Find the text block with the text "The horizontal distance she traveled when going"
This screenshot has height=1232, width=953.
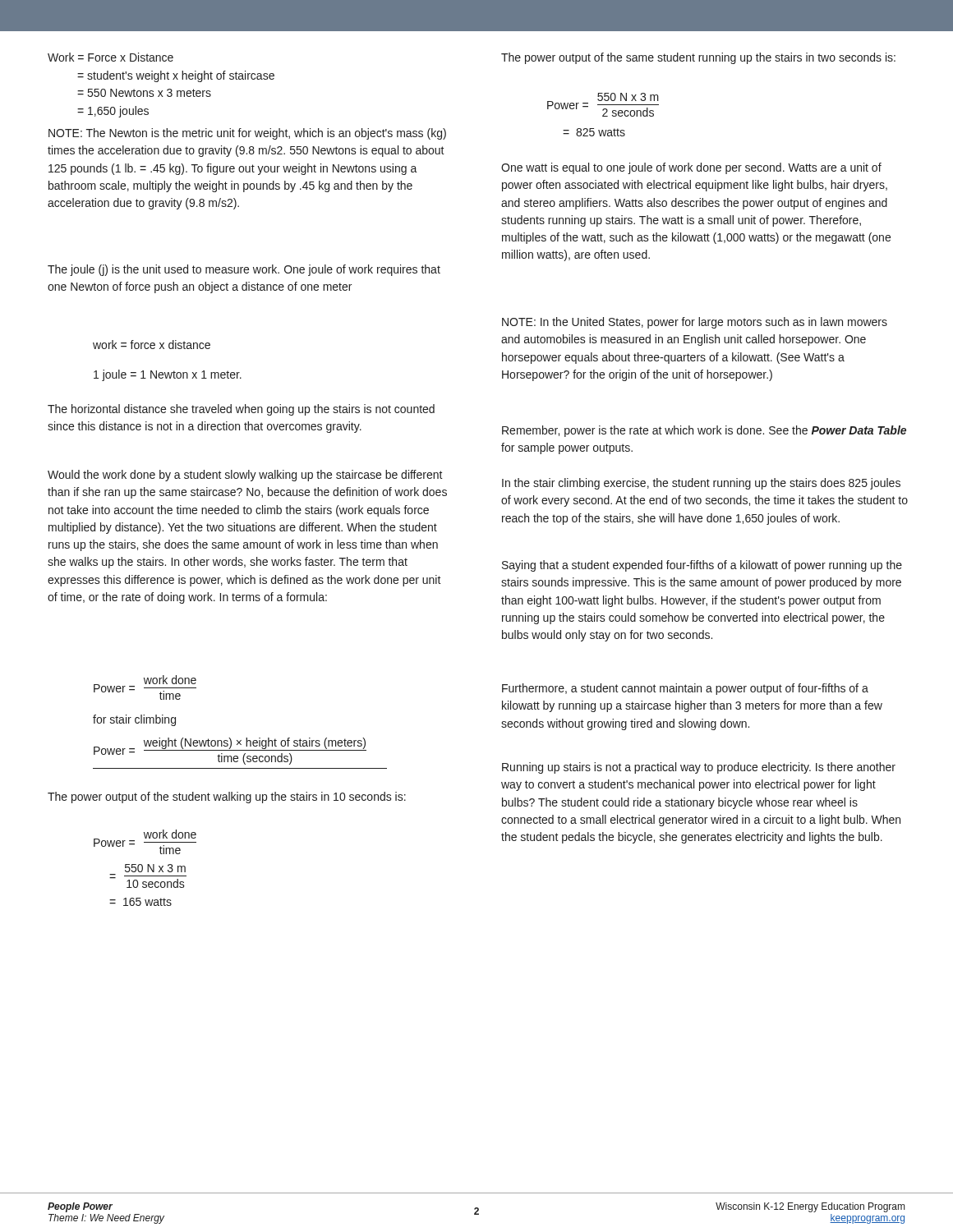(x=241, y=418)
